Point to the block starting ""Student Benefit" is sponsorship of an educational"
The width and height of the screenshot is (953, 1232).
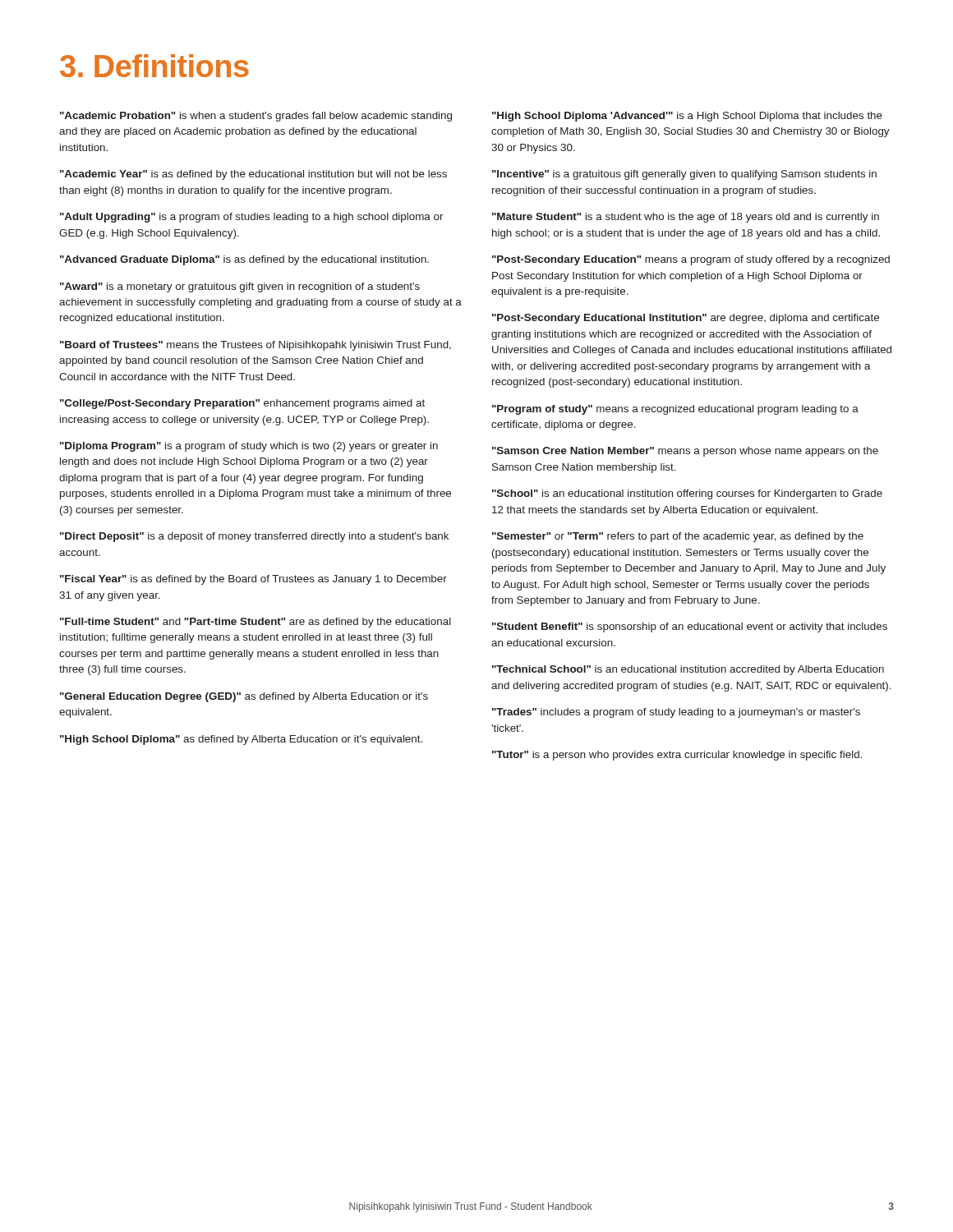click(689, 635)
